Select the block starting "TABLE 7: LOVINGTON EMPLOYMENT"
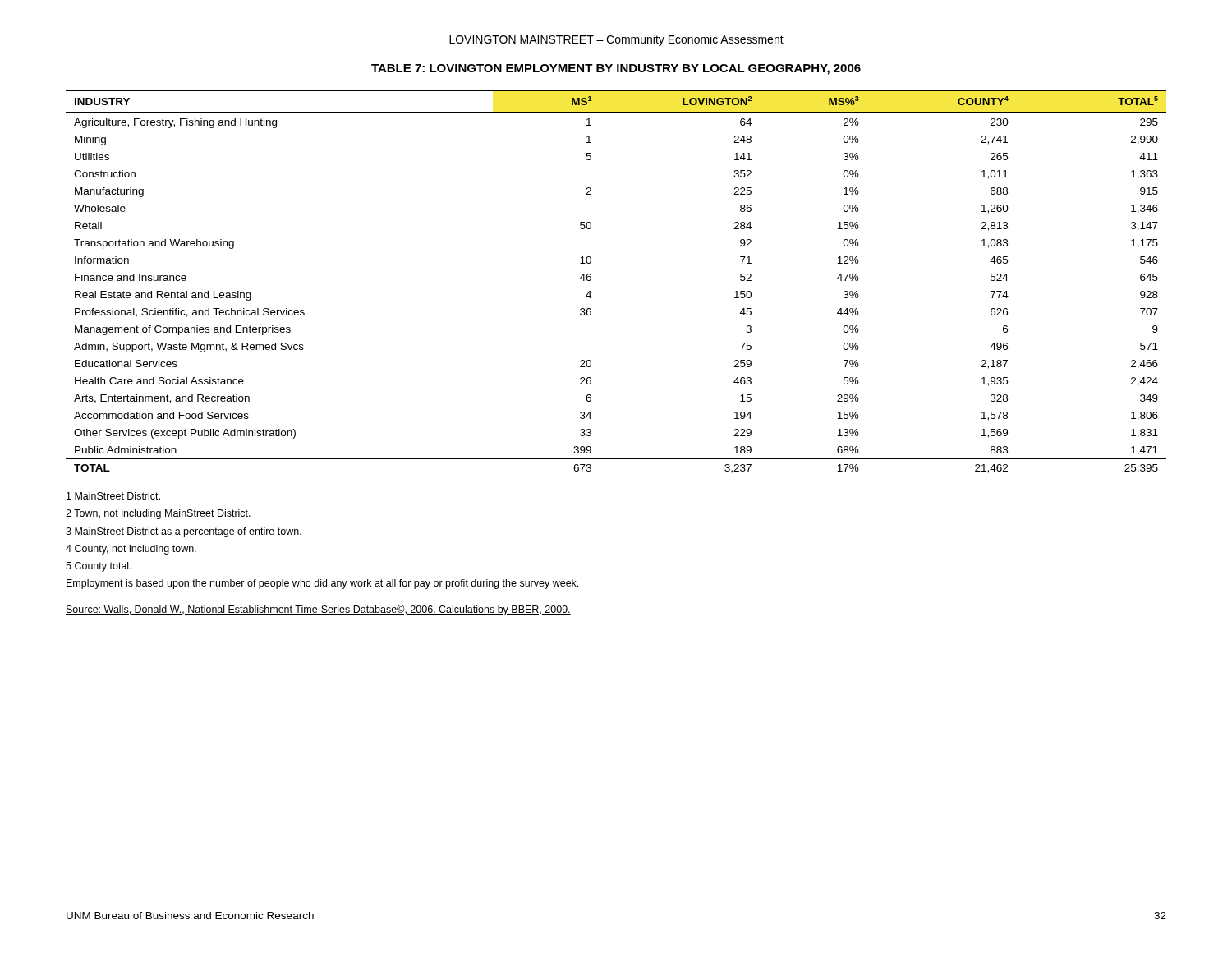The image size is (1232, 953). point(616,68)
